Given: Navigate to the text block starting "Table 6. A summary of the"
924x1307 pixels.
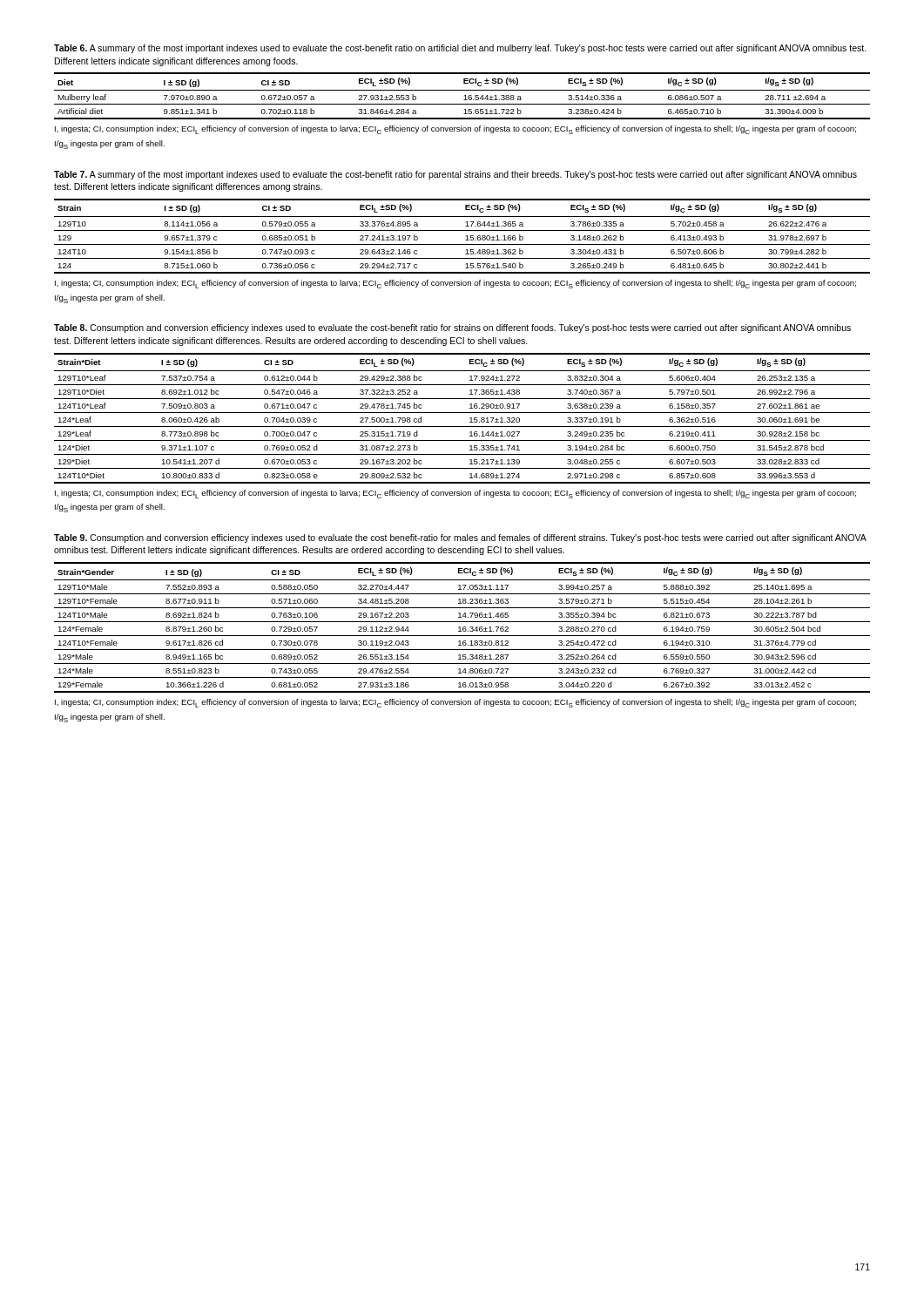Looking at the screenshot, I should [460, 54].
